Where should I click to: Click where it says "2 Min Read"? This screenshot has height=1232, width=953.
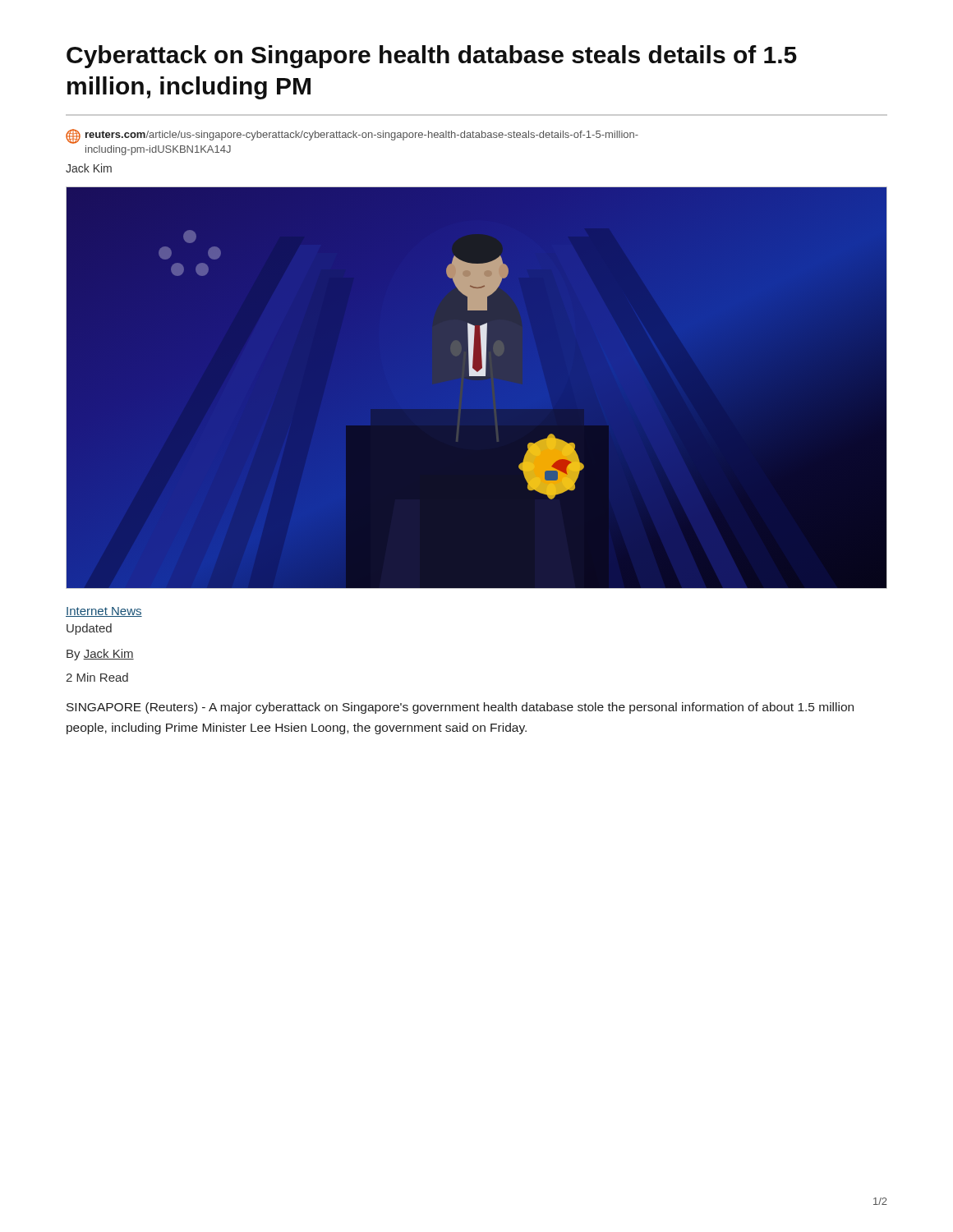97,677
